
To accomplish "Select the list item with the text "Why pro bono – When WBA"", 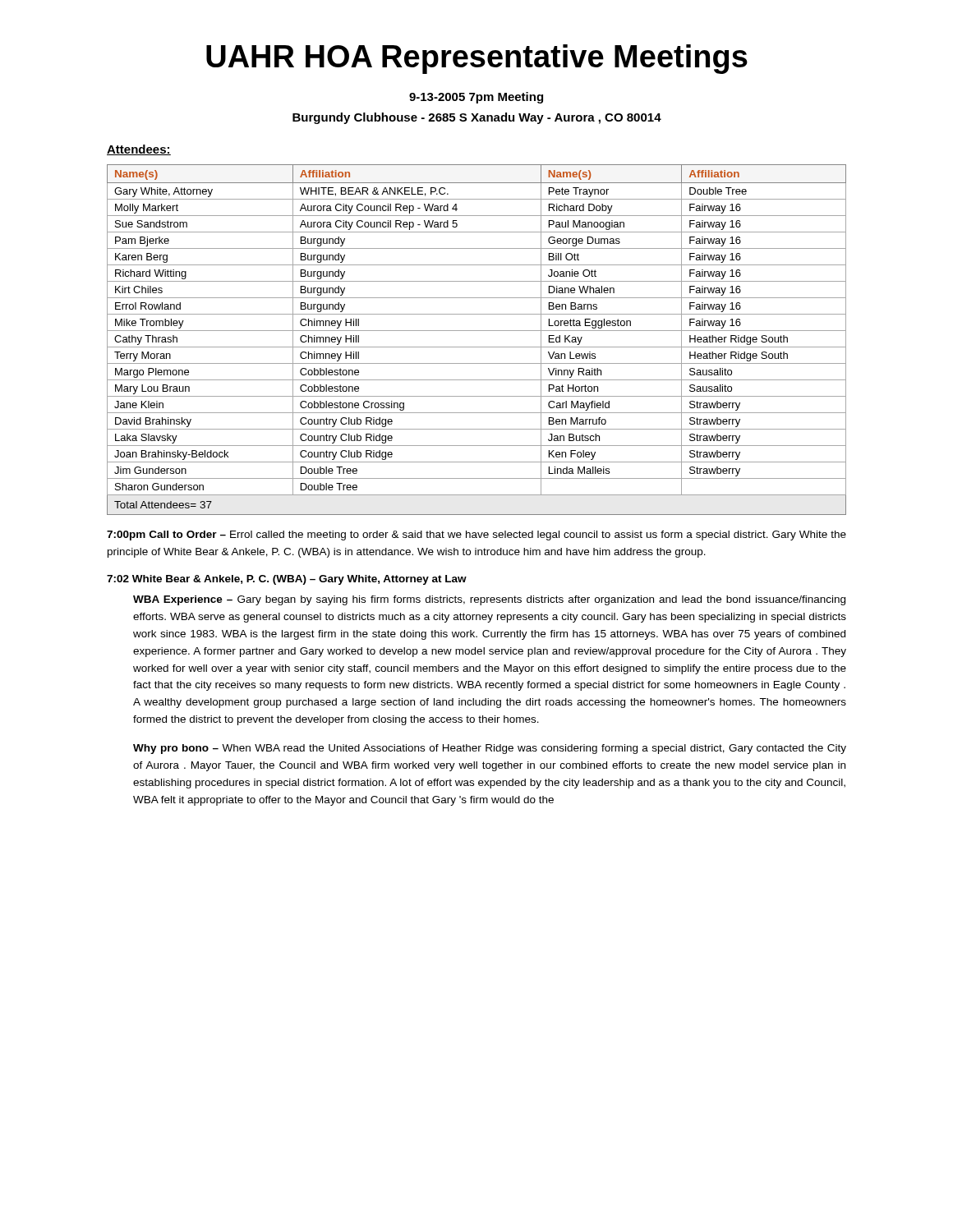I will tap(490, 774).
